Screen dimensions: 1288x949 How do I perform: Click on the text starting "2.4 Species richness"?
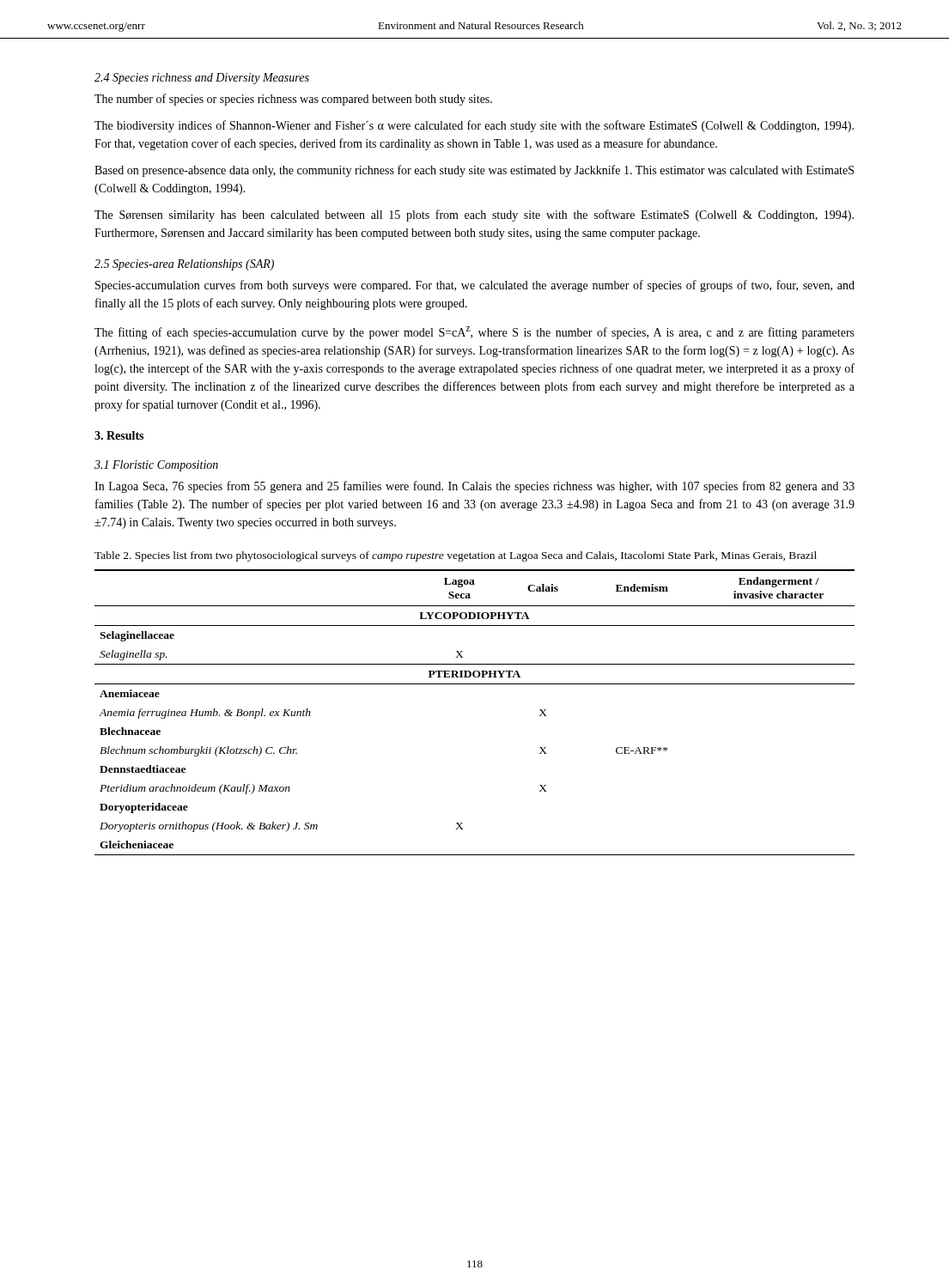(202, 78)
